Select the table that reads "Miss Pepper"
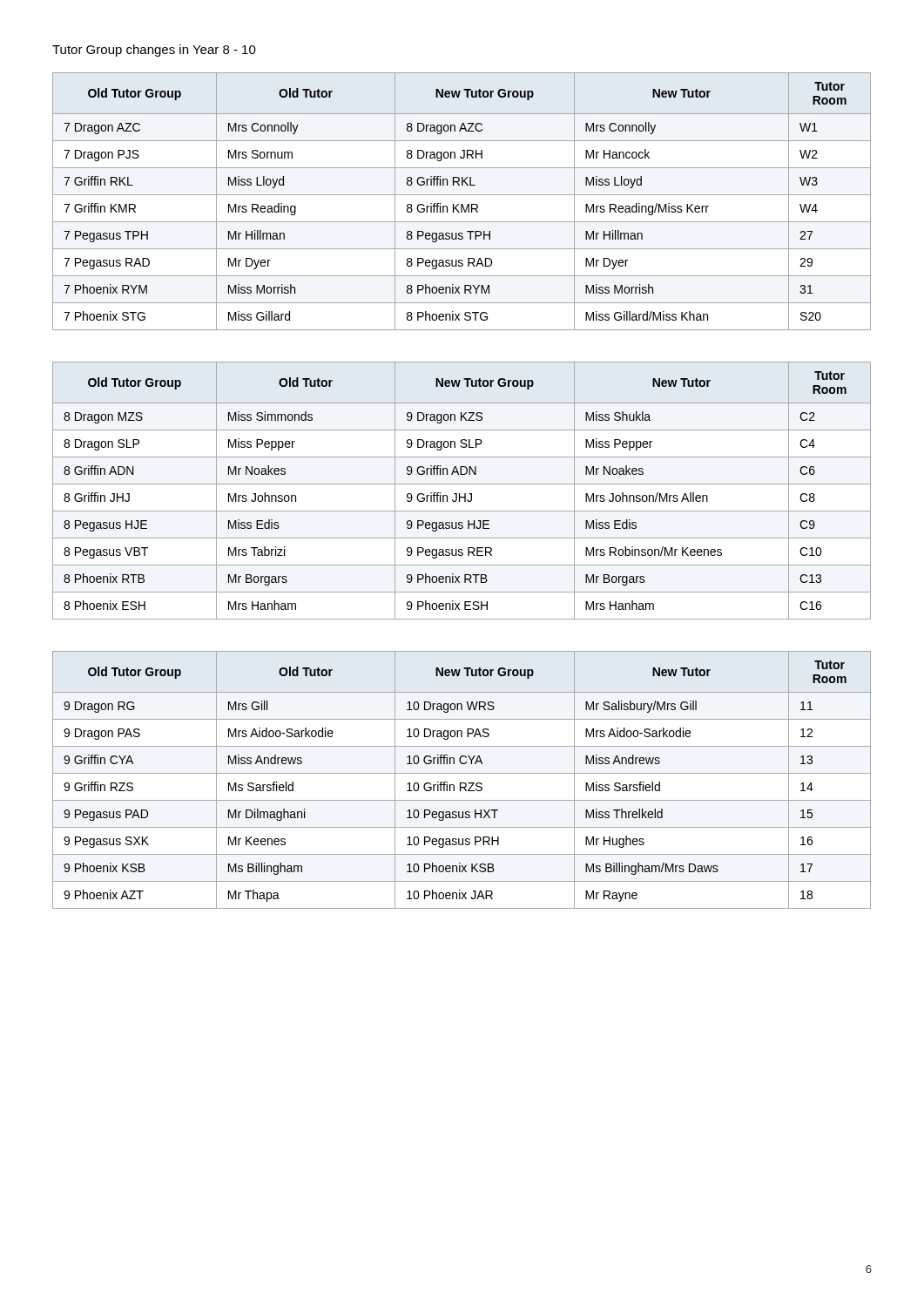924x1307 pixels. 462,491
